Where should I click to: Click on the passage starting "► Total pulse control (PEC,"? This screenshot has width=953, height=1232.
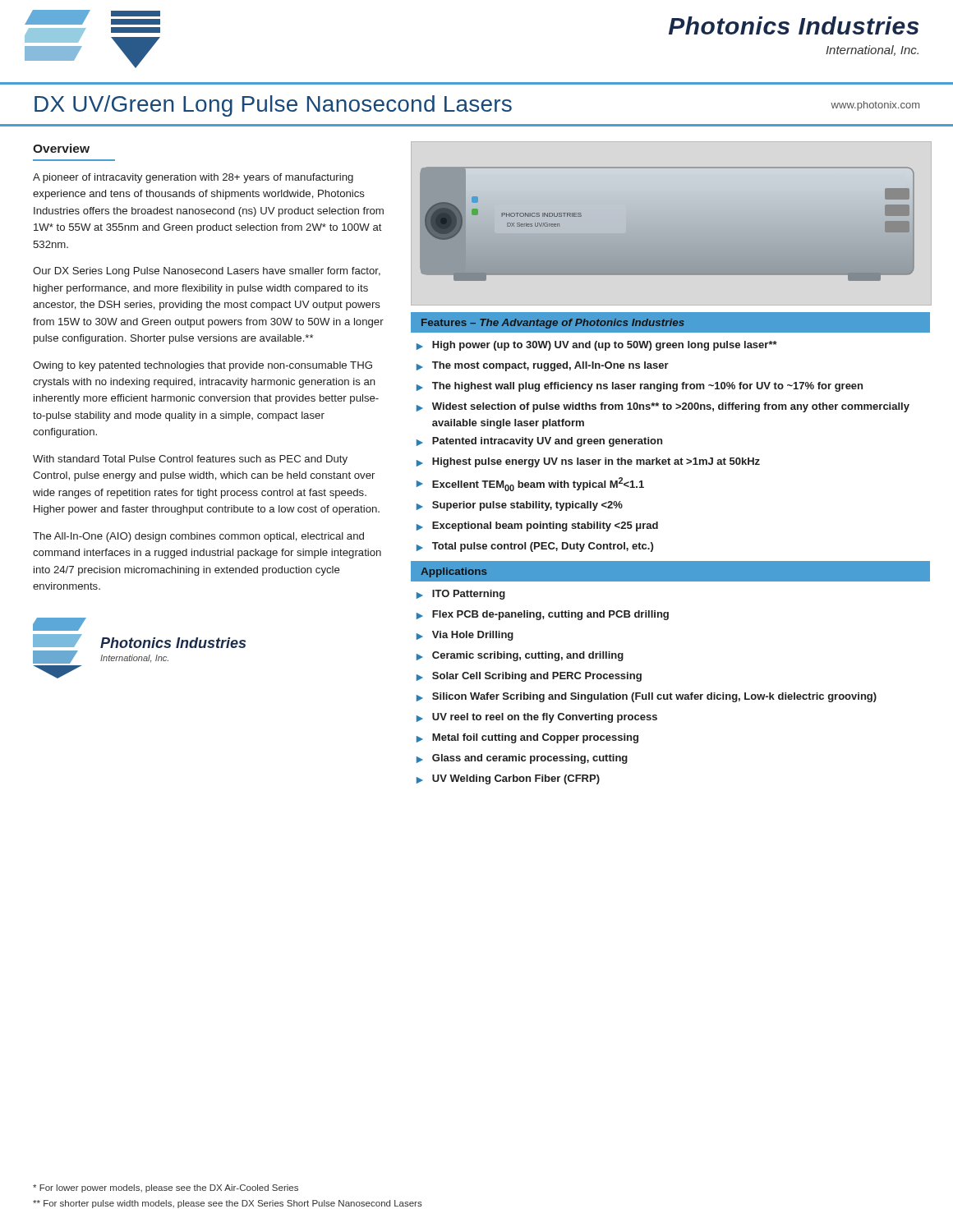534,547
